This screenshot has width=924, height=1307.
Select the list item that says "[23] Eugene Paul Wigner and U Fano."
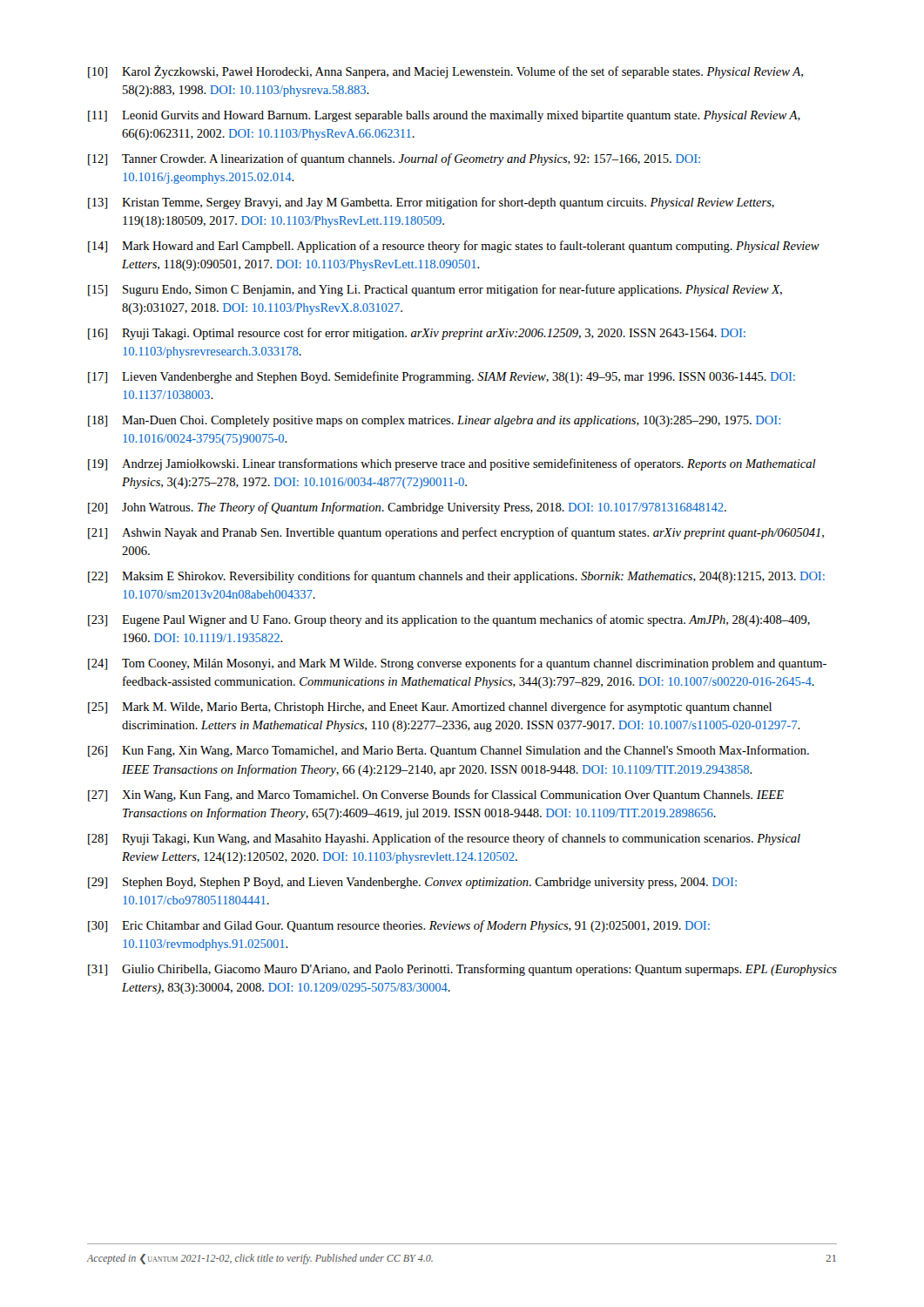coord(462,629)
